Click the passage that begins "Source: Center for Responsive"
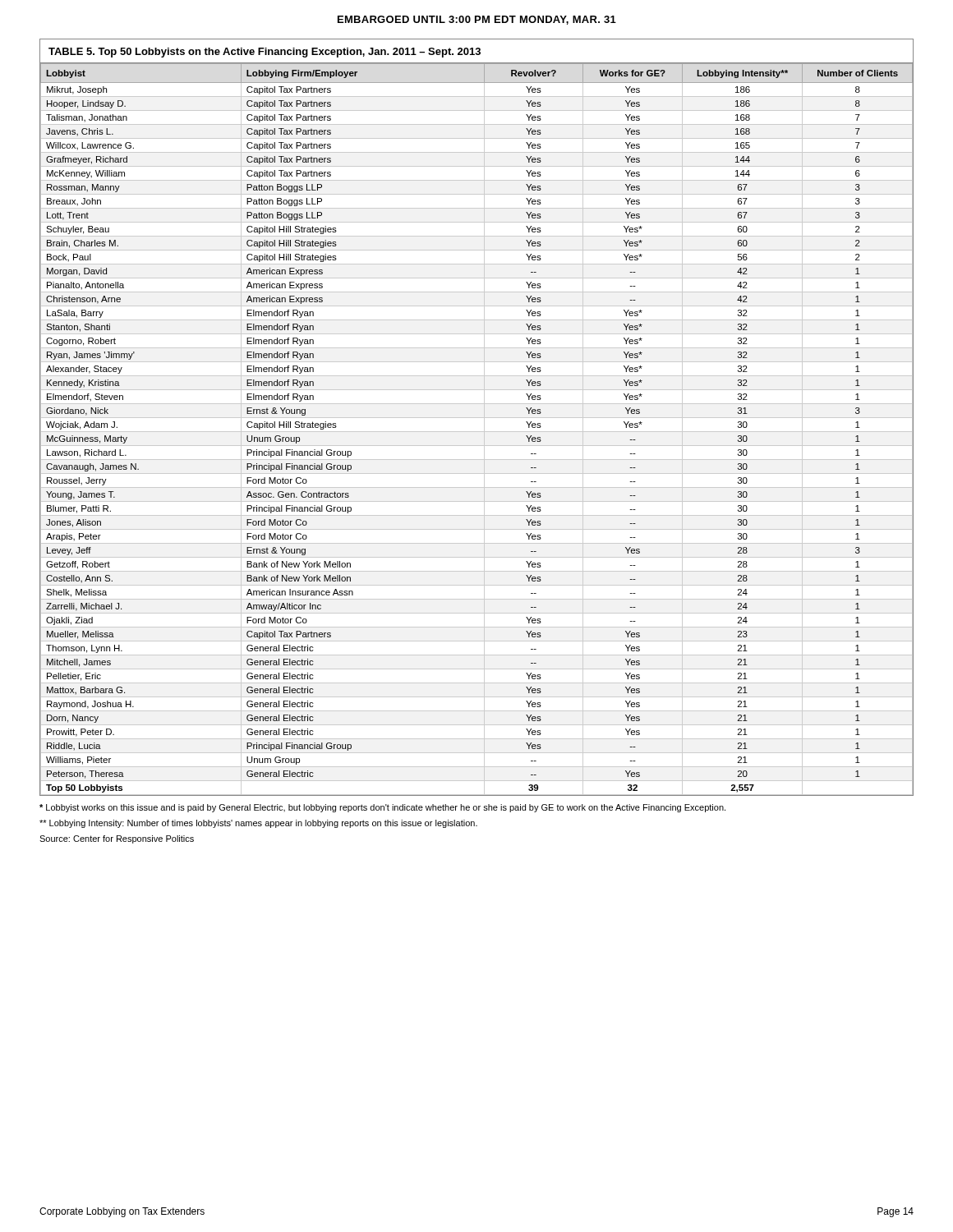Image resolution: width=953 pixels, height=1232 pixels. point(117,838)
